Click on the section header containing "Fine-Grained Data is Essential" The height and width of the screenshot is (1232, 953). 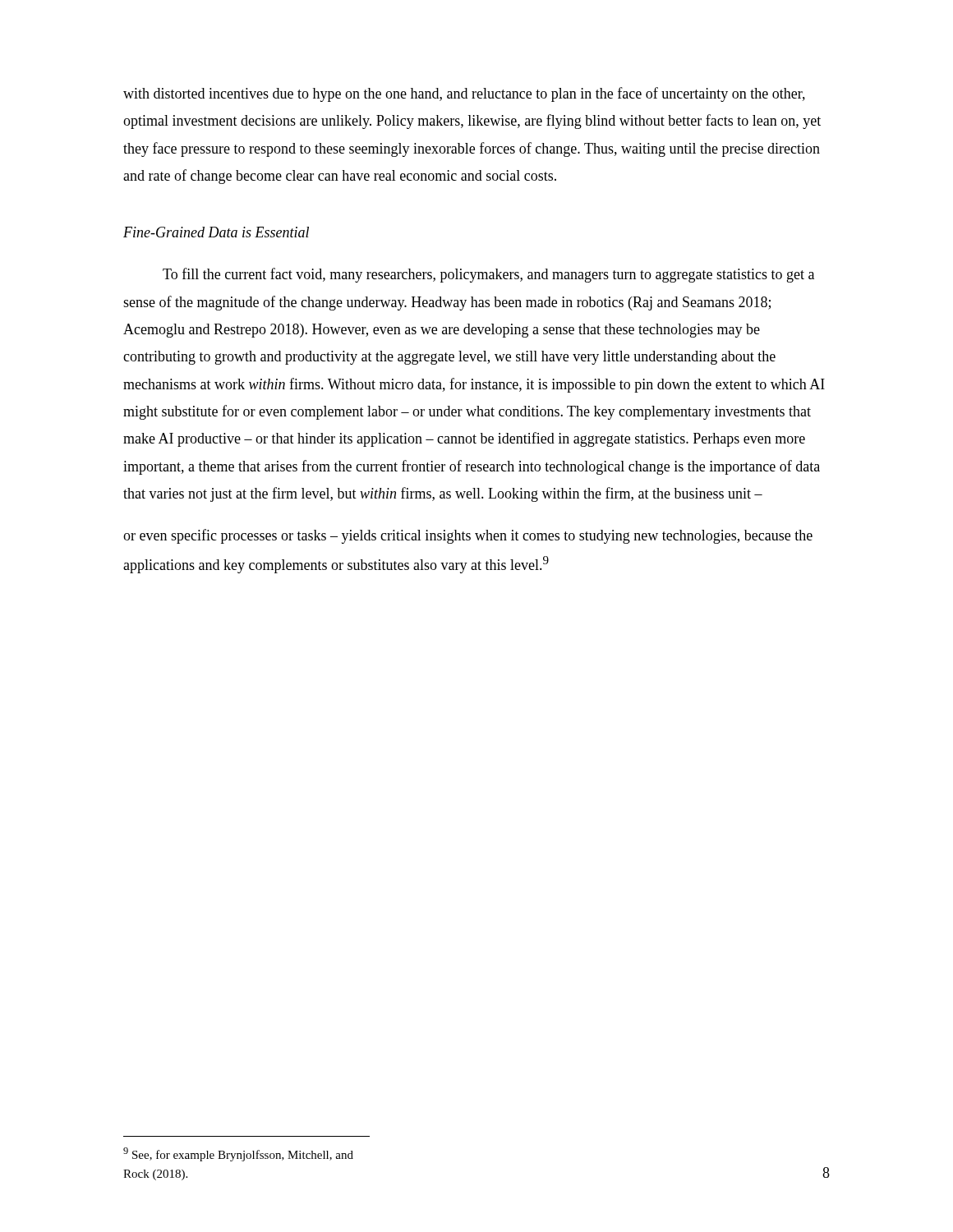[x=216, y=233]
